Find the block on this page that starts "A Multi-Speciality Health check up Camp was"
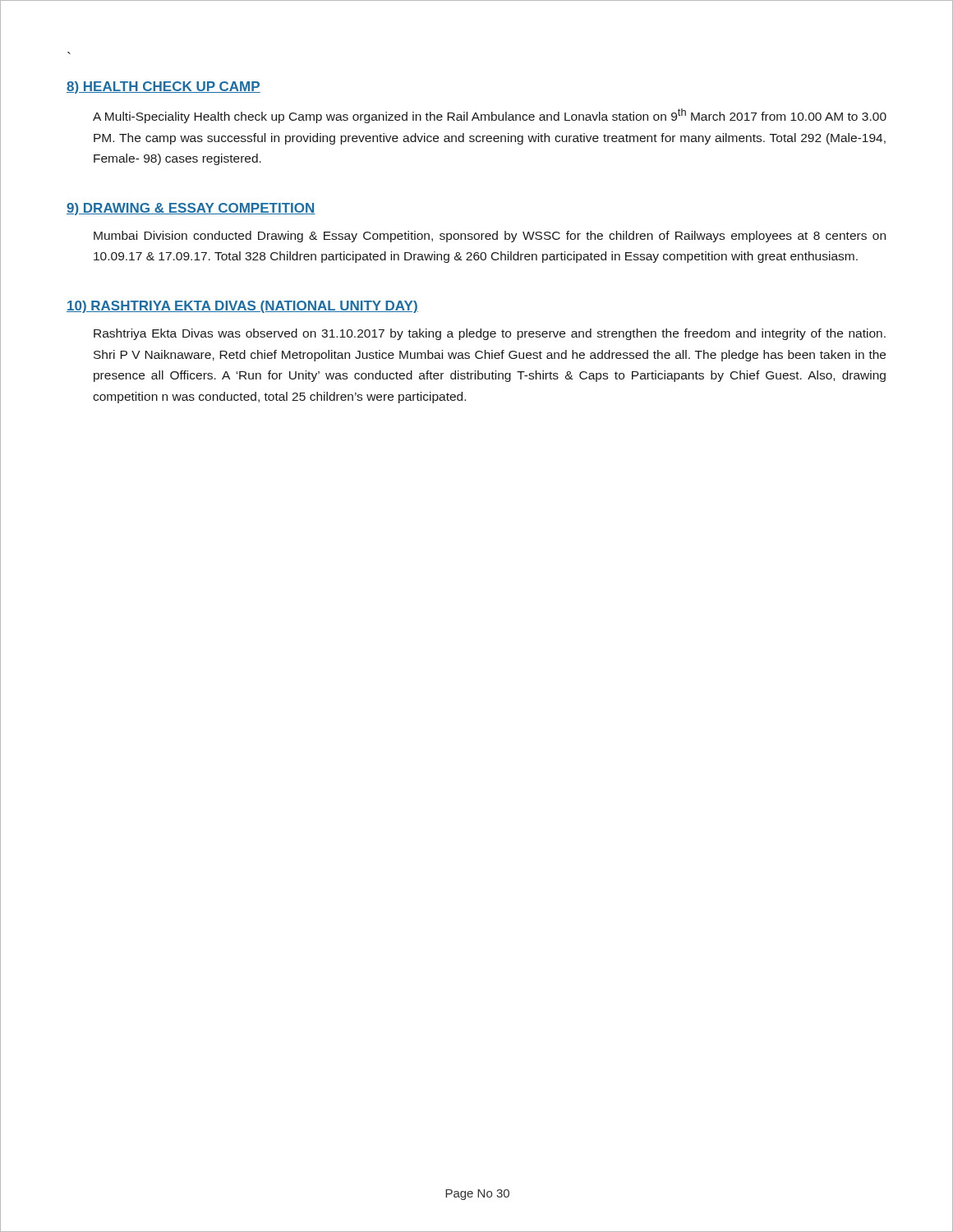 (x=490, y=136)
